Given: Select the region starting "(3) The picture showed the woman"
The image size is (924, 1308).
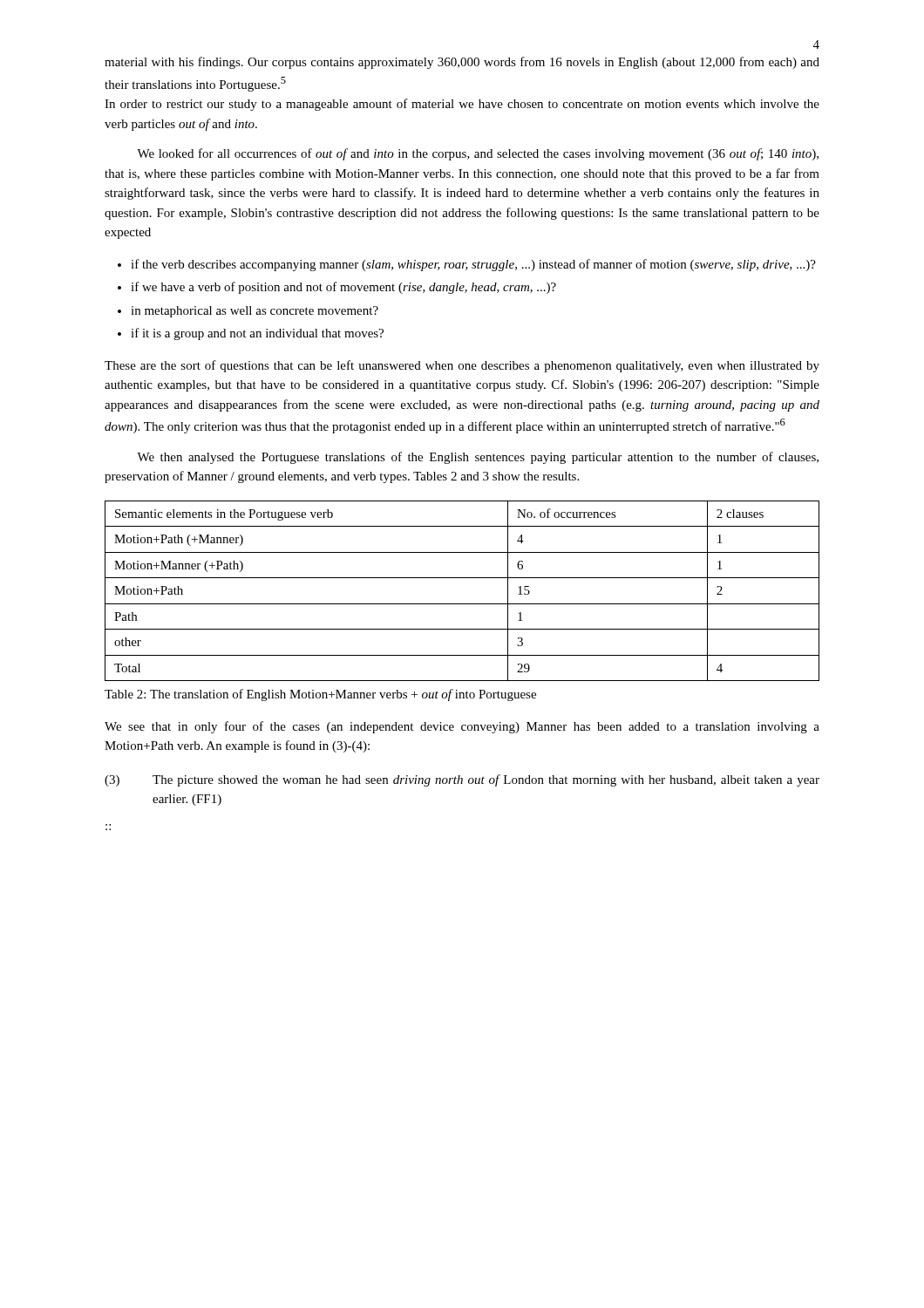Looking at the screenshot, I should (462, 789).
